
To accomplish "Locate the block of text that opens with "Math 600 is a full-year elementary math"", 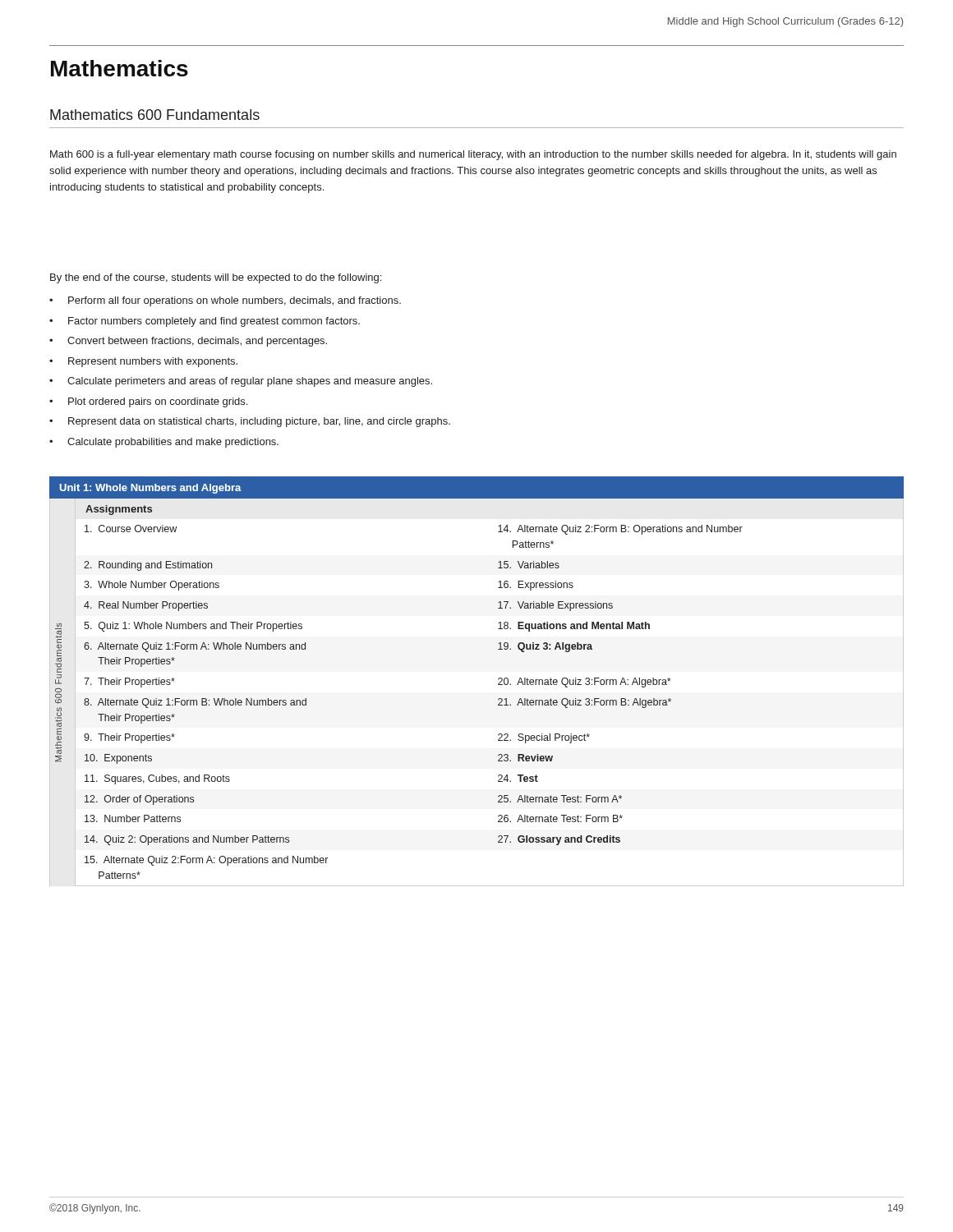I will point(473,171).
